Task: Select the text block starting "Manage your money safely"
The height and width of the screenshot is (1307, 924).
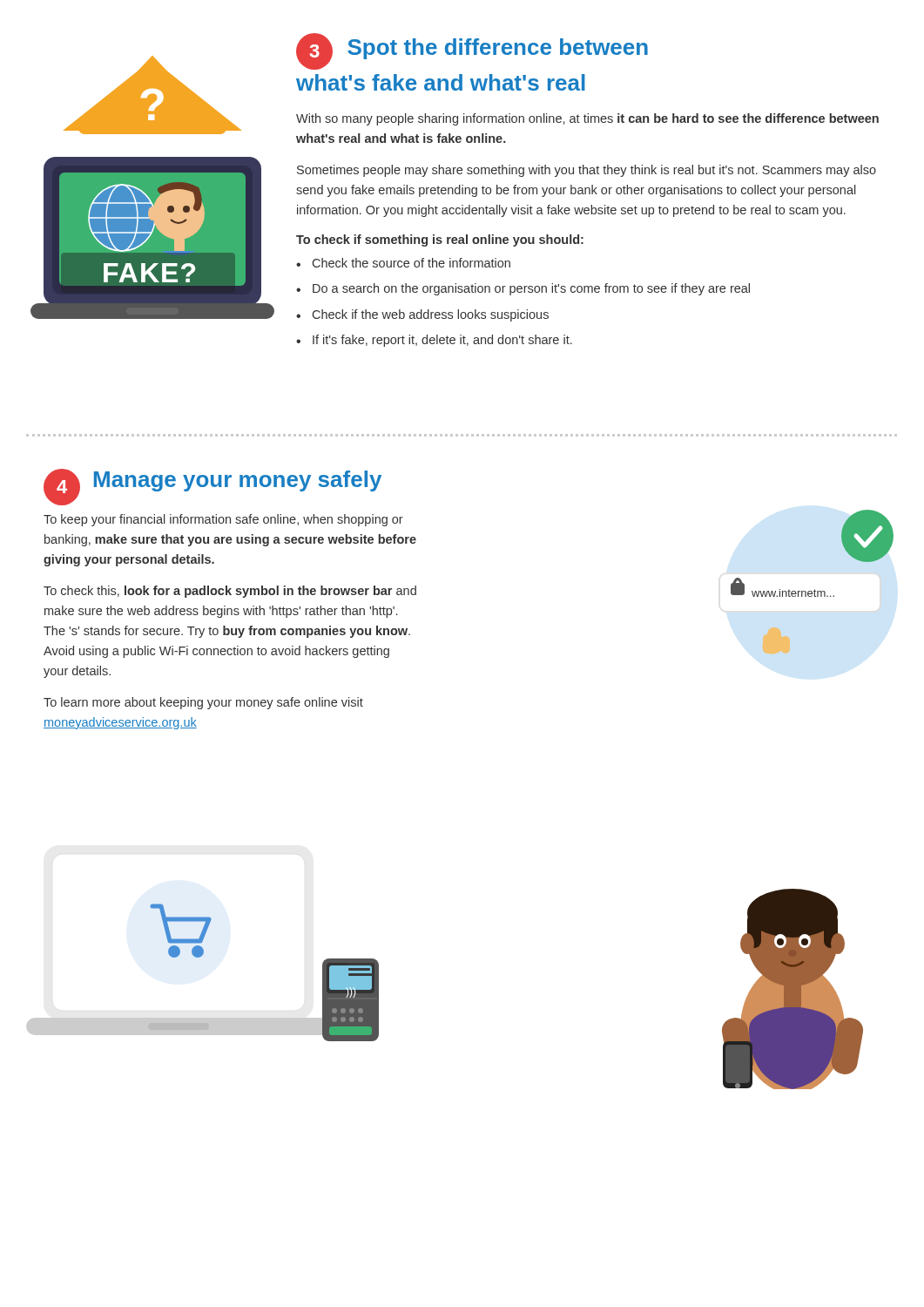Action: tap(237, 479)
